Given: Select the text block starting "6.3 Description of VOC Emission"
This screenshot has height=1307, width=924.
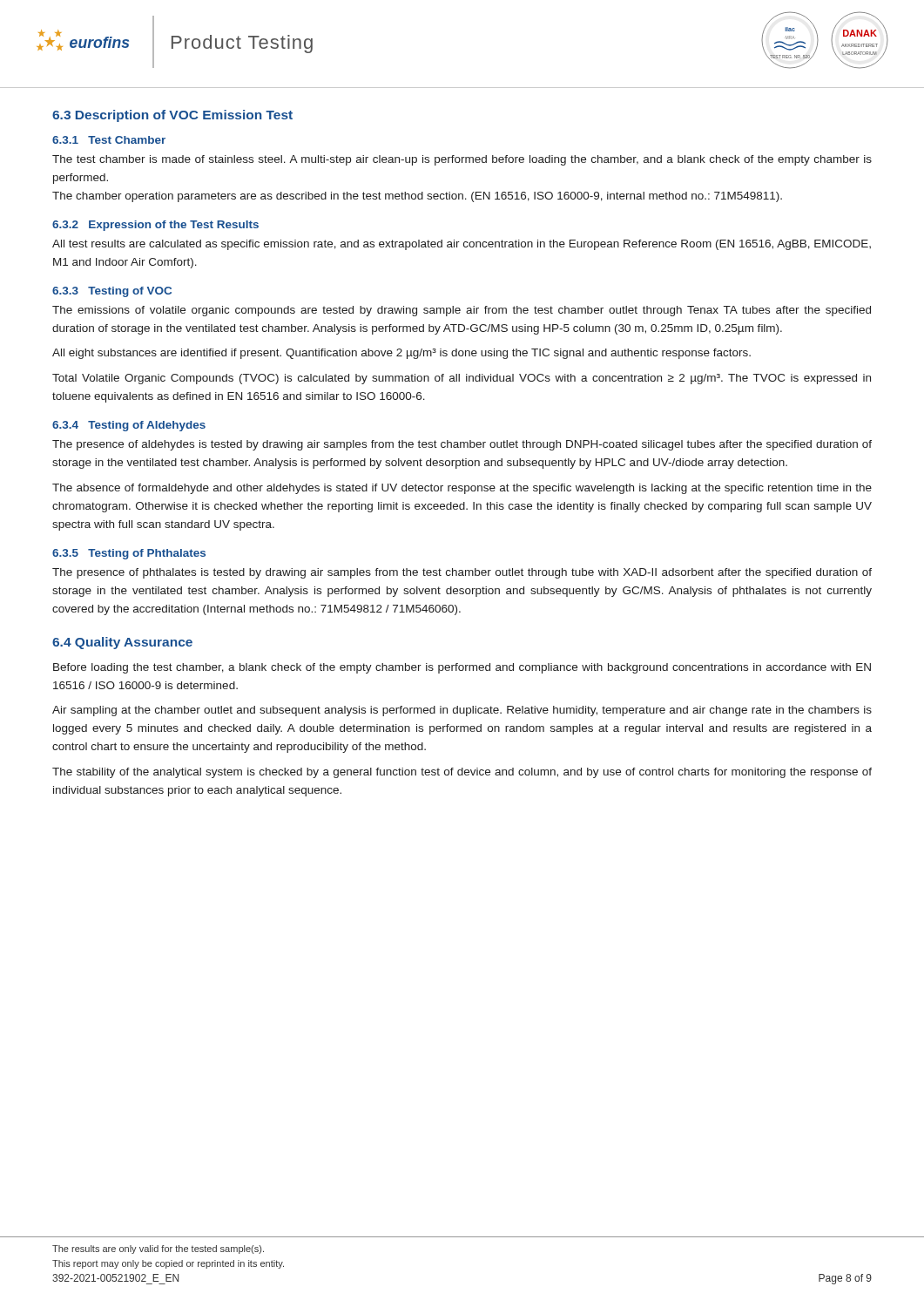Looking at the screenshot, I should pyautogui.click(x=173, y=115).
